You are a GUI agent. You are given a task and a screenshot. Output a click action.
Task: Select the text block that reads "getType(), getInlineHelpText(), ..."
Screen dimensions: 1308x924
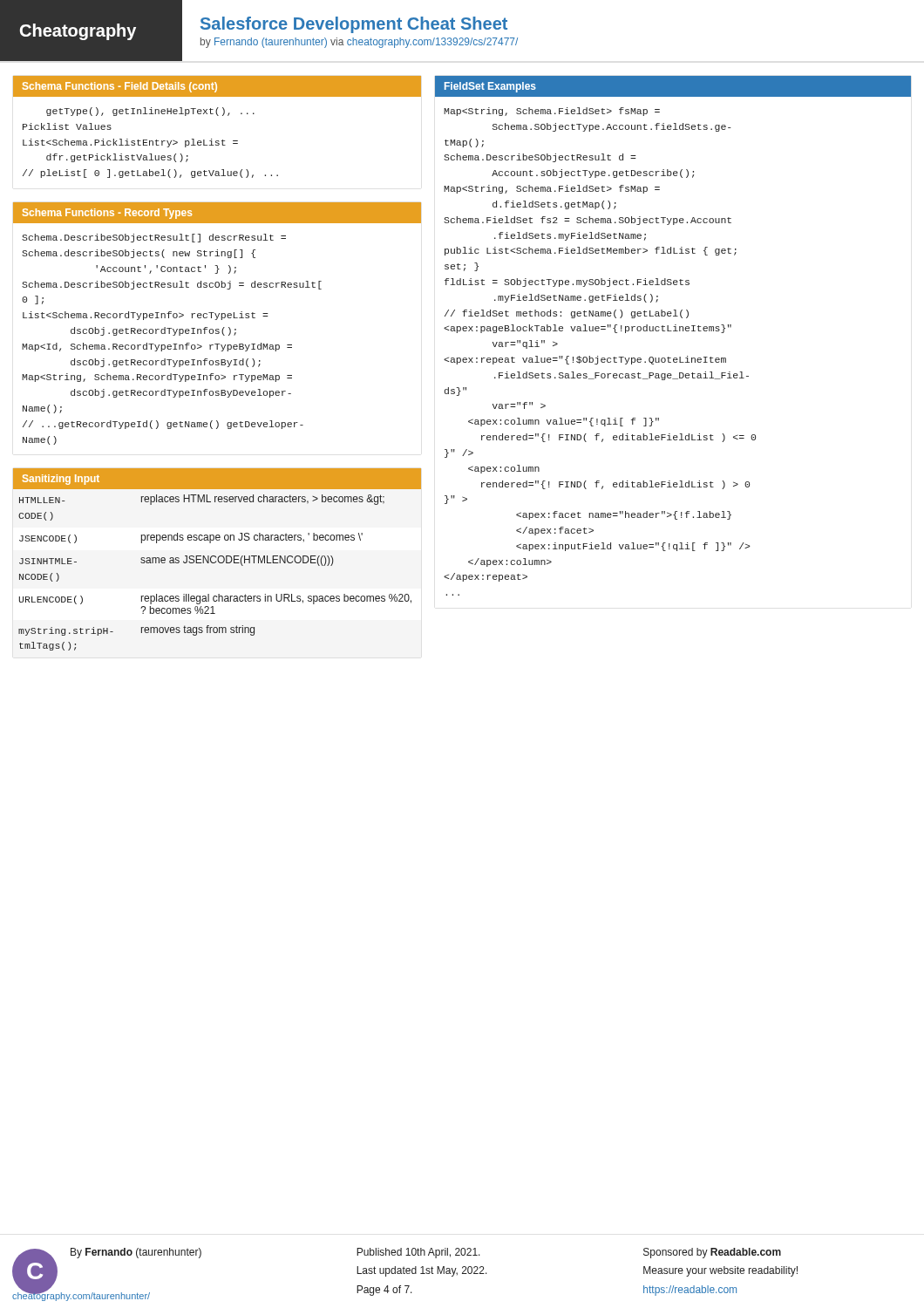(217, 143)
